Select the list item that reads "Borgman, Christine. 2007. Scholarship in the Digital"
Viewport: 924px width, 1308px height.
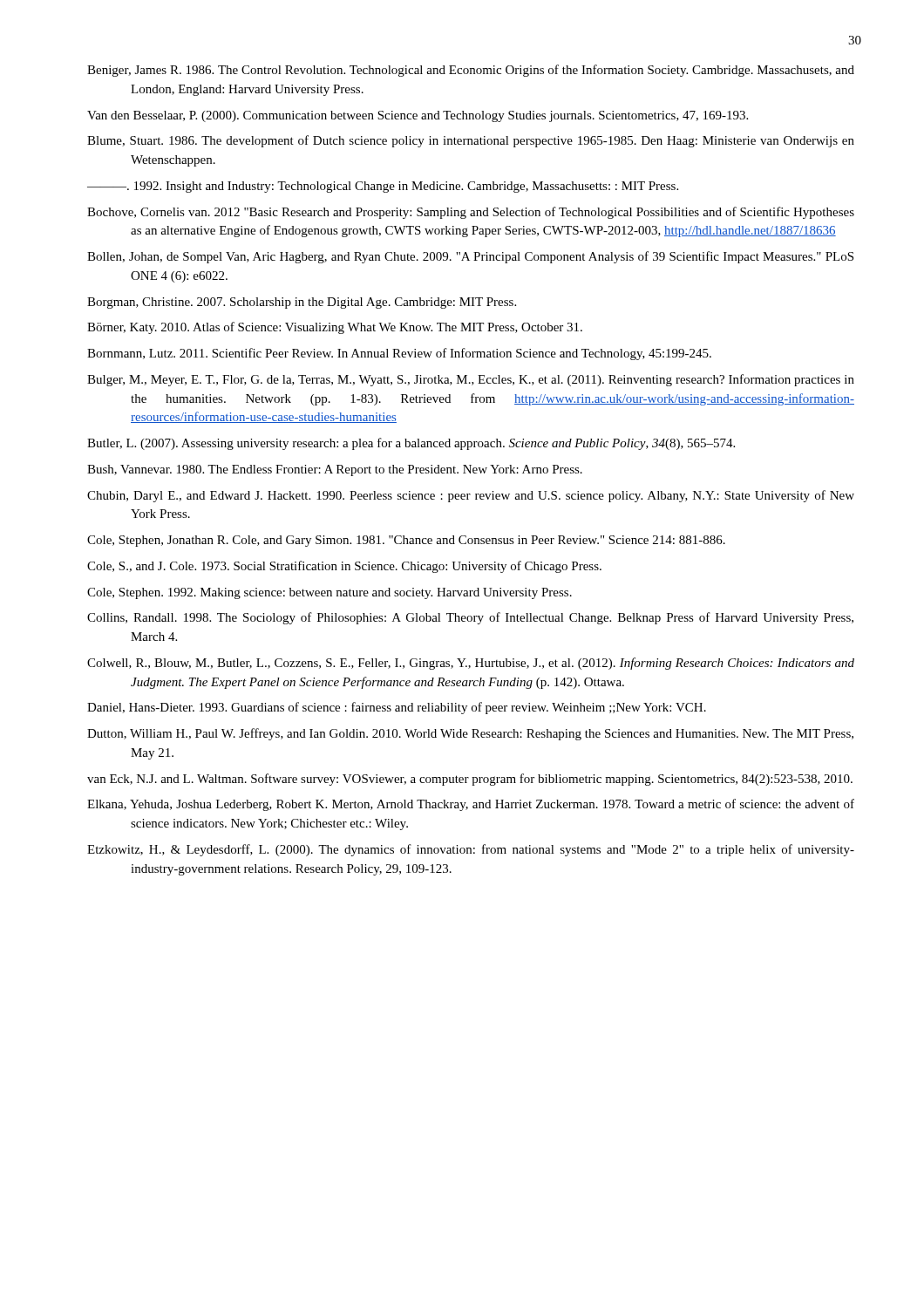click(x=302, y=301)
